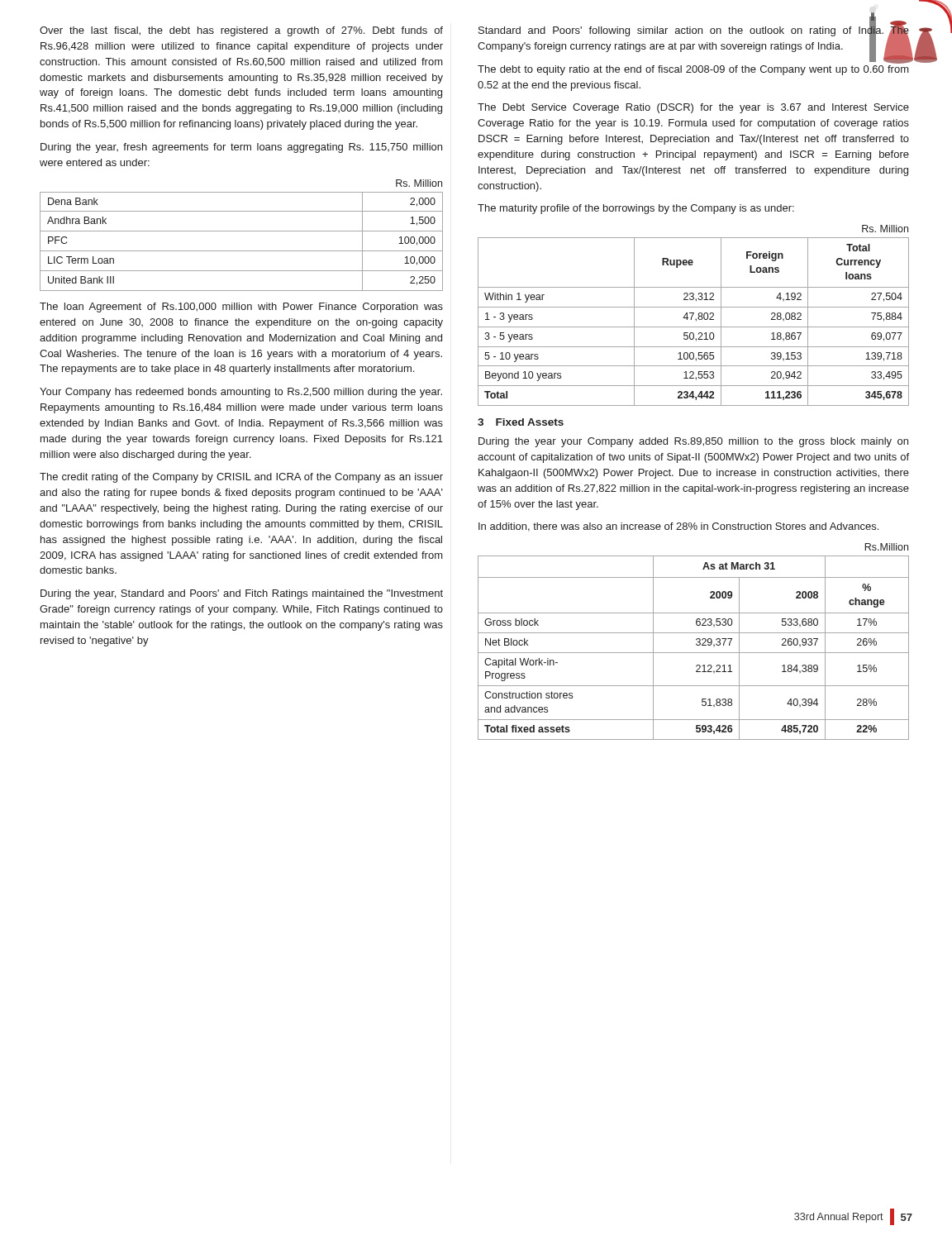Select the table that reads "United Bank III"
The width and height of the screenshot is (952, 1240).
click(x=241, y=241)
